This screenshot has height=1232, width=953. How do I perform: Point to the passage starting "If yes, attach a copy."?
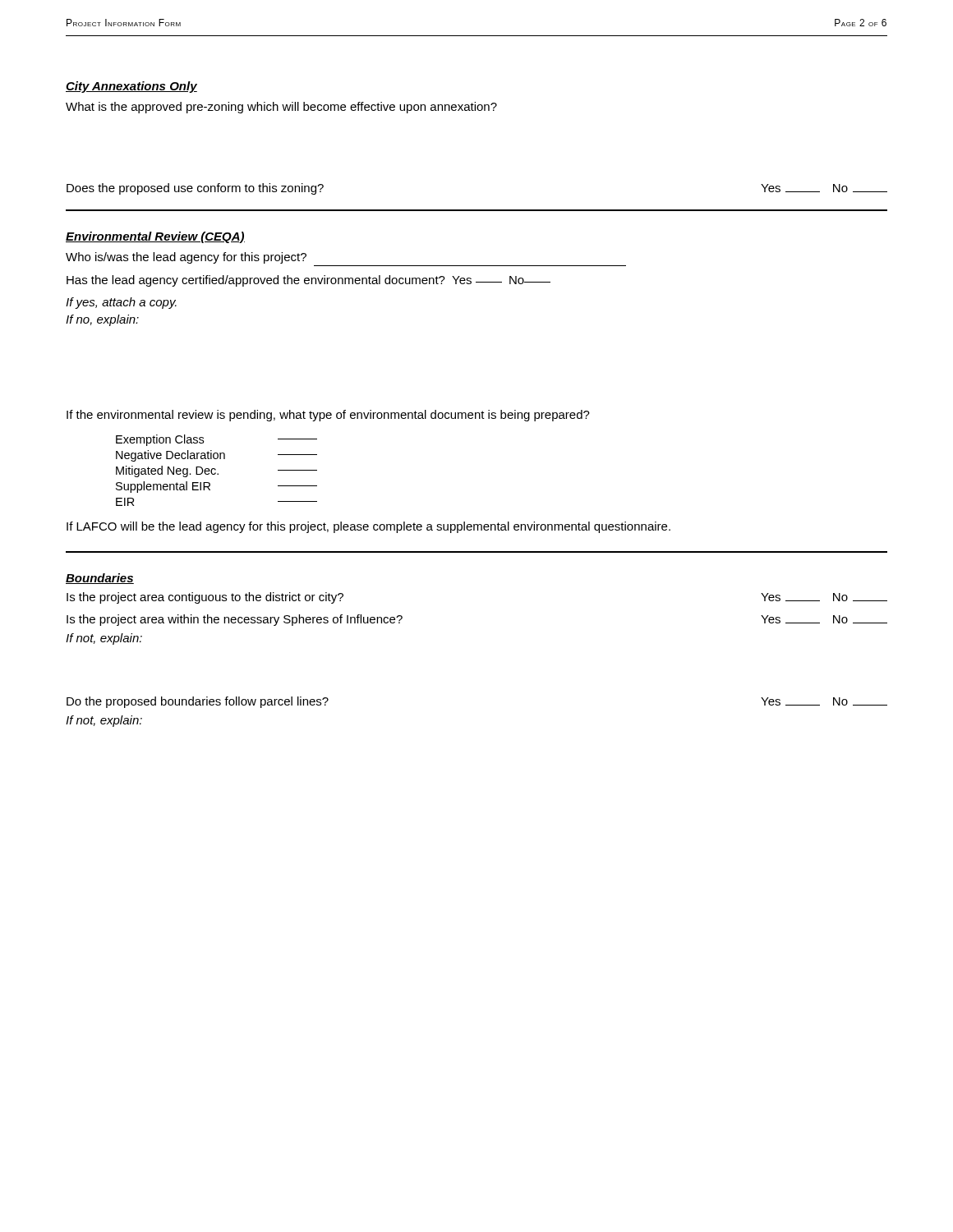click(122, 301)
